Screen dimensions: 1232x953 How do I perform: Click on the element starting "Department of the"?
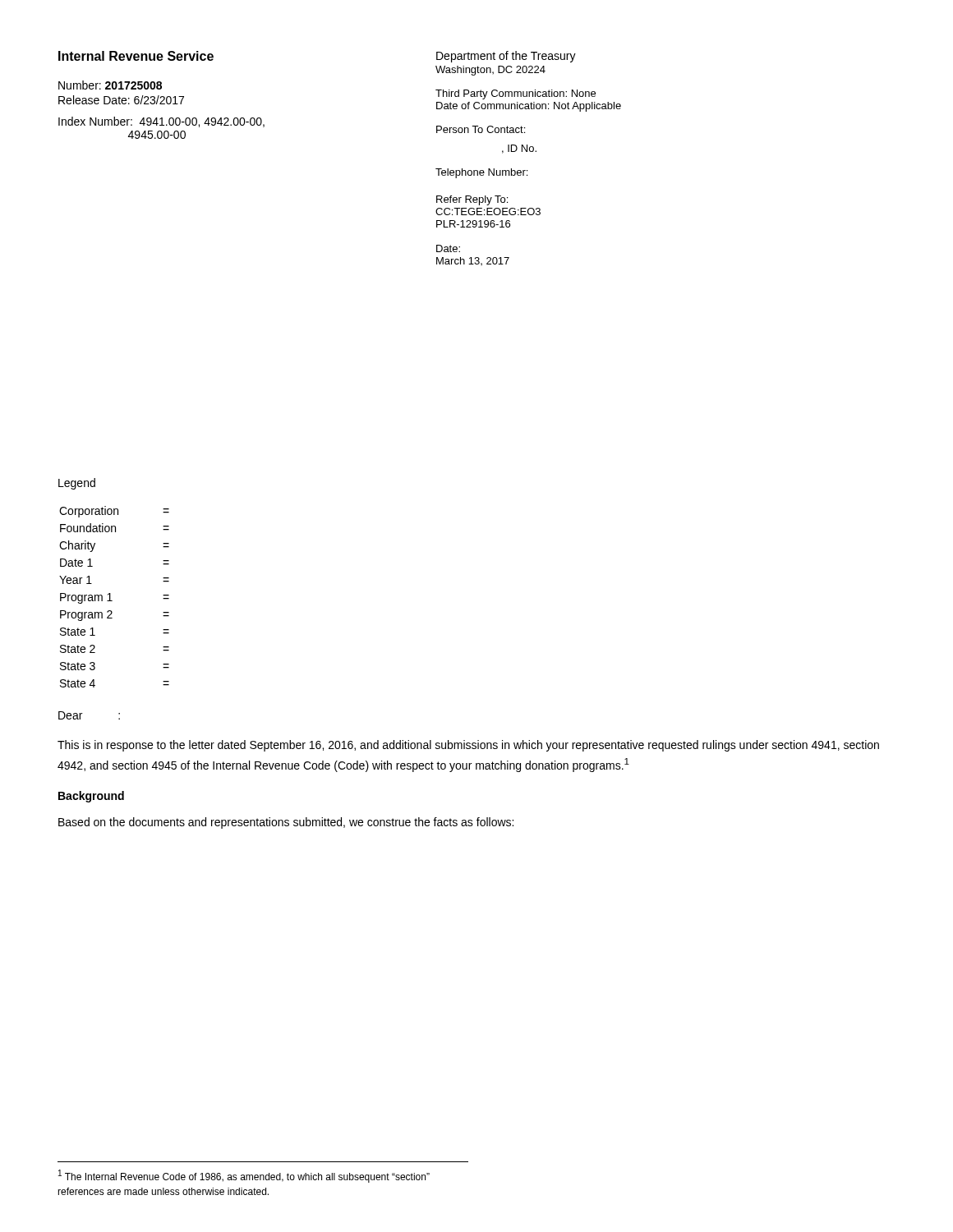505,62
